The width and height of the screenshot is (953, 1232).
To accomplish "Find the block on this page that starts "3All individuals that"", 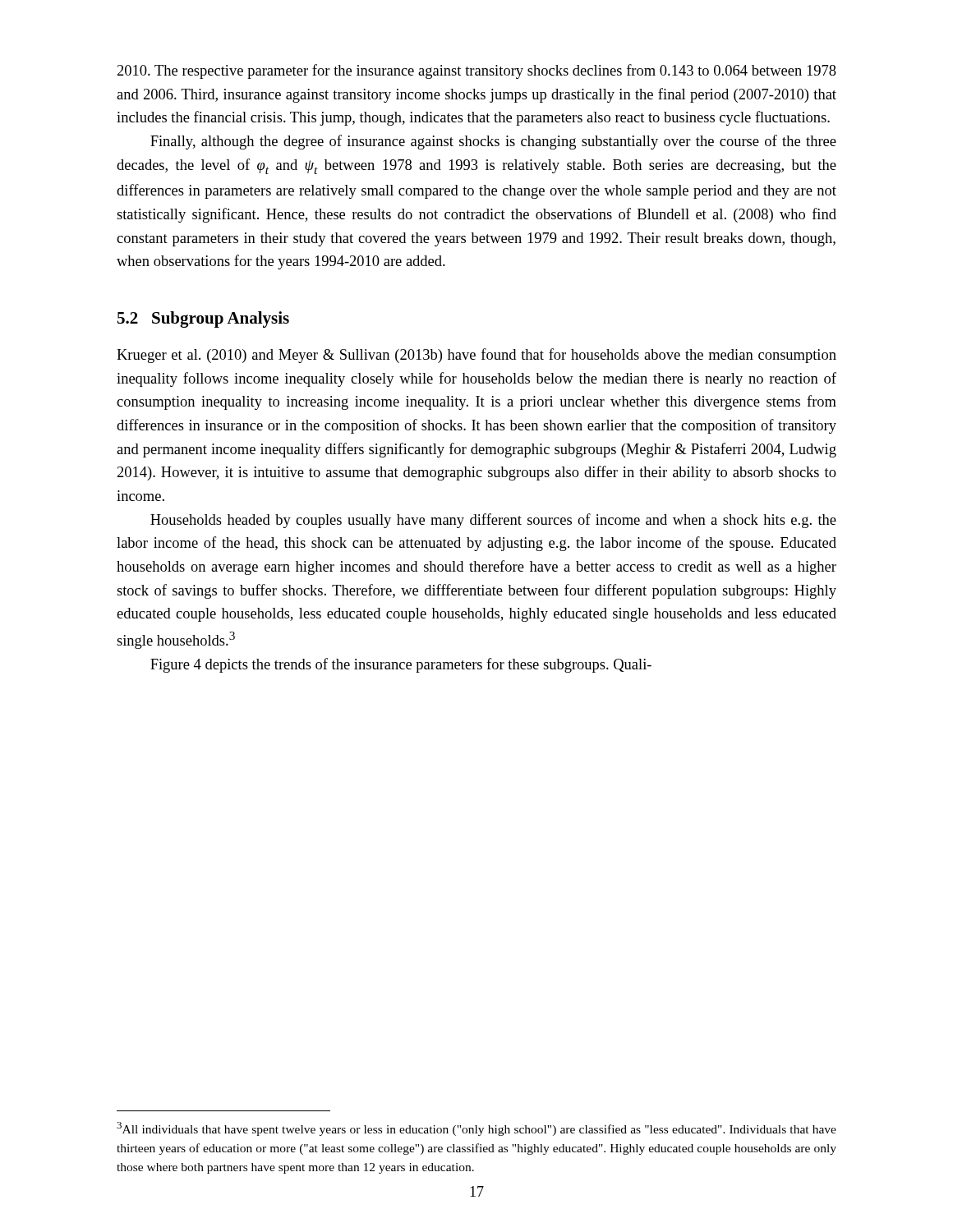I will (476, 1146).
